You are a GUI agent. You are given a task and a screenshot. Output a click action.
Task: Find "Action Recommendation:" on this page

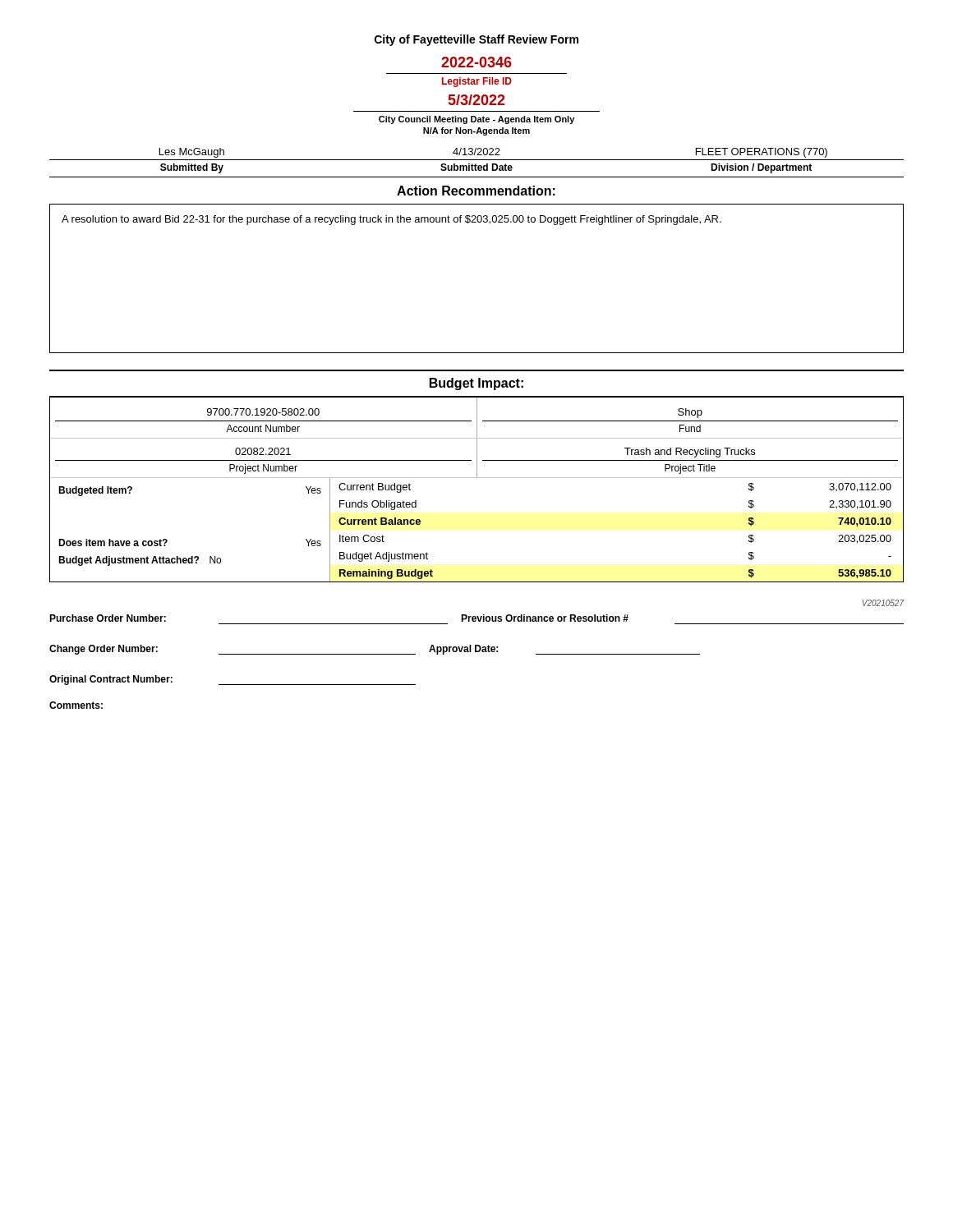tap(476, 191)
